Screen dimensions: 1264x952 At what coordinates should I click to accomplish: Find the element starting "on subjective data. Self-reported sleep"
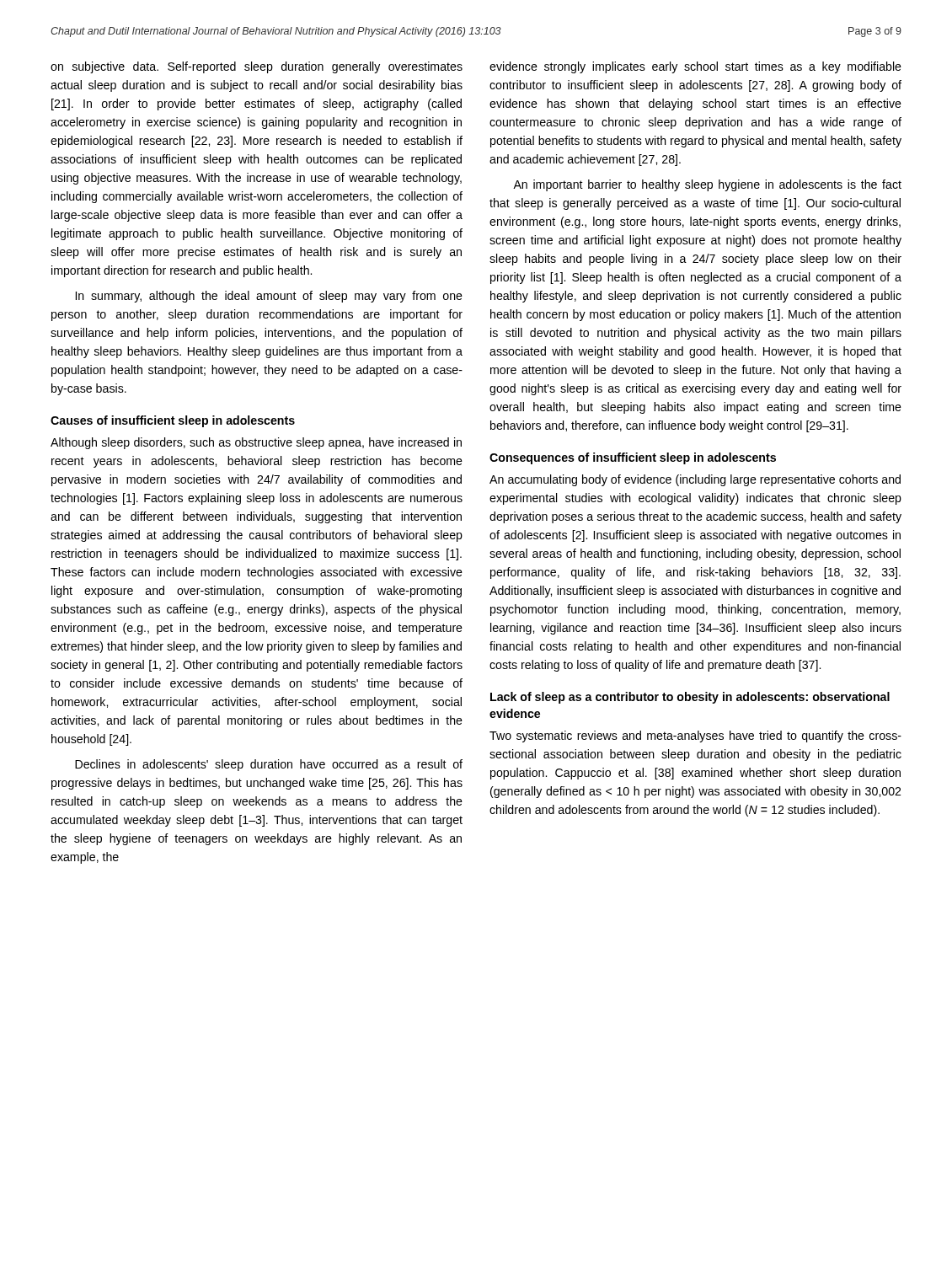pos(257,228)
